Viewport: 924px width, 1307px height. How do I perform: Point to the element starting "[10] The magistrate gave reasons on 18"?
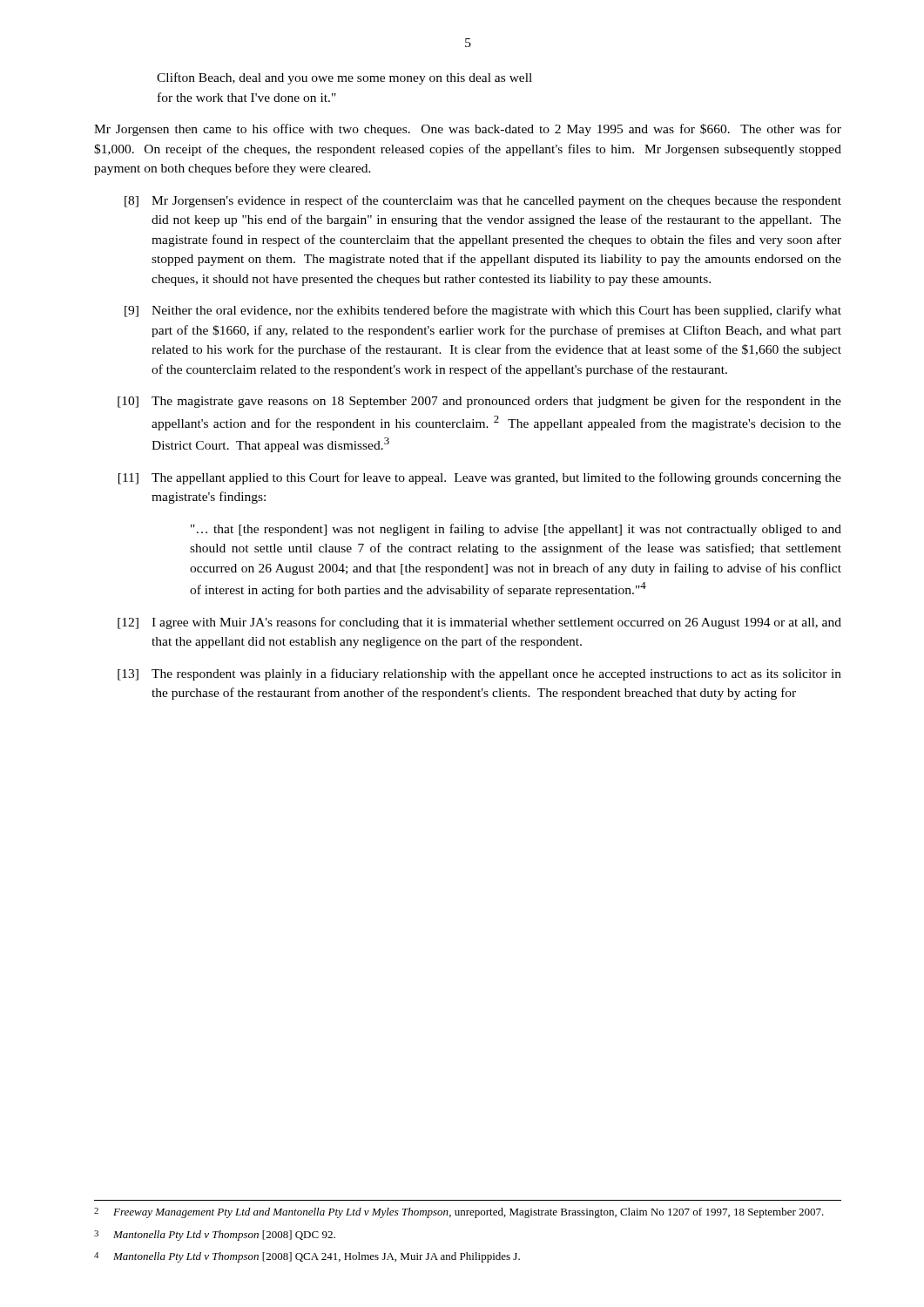point(468,423)
